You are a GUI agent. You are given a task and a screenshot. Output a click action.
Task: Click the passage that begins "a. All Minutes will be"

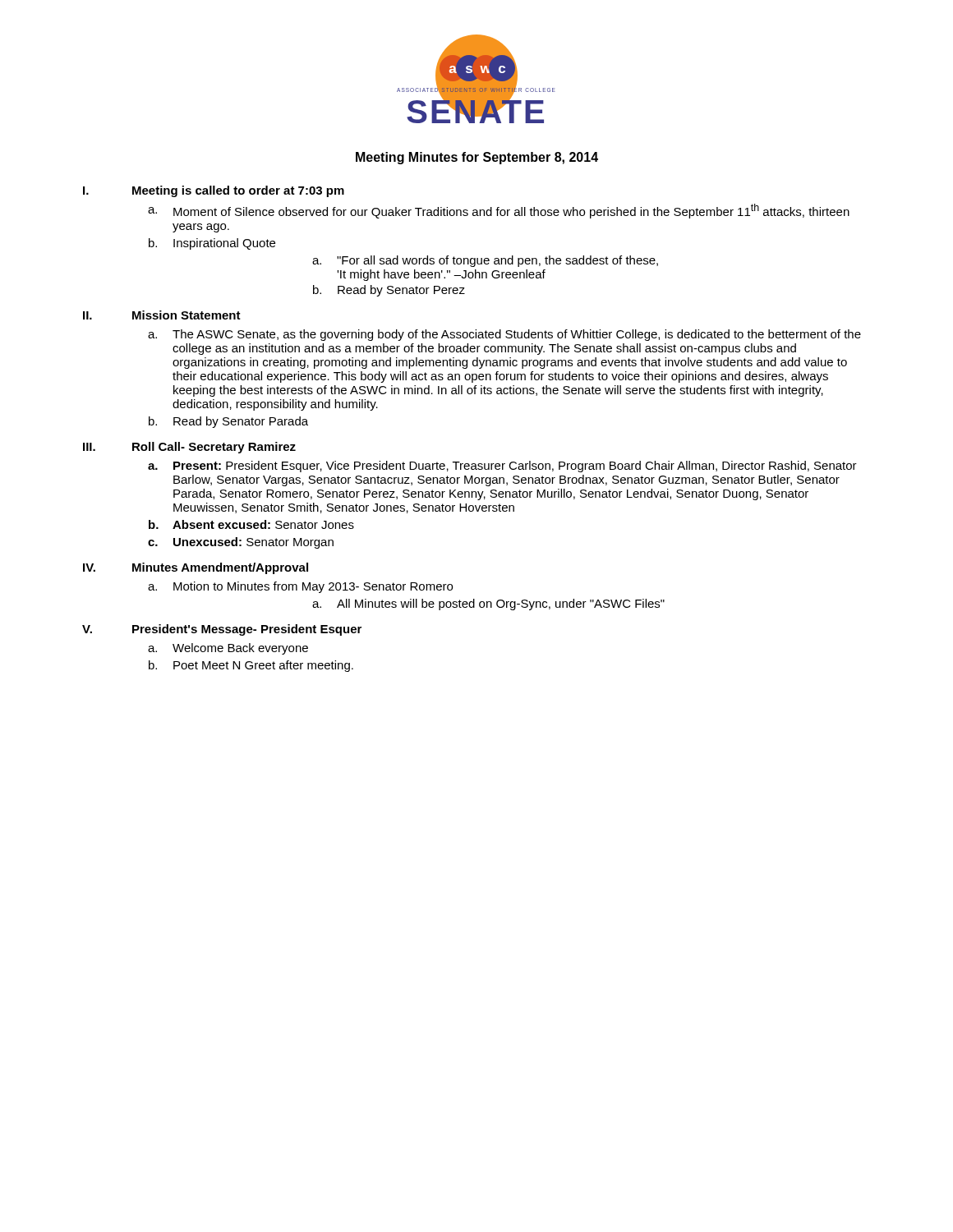[592, 603]
